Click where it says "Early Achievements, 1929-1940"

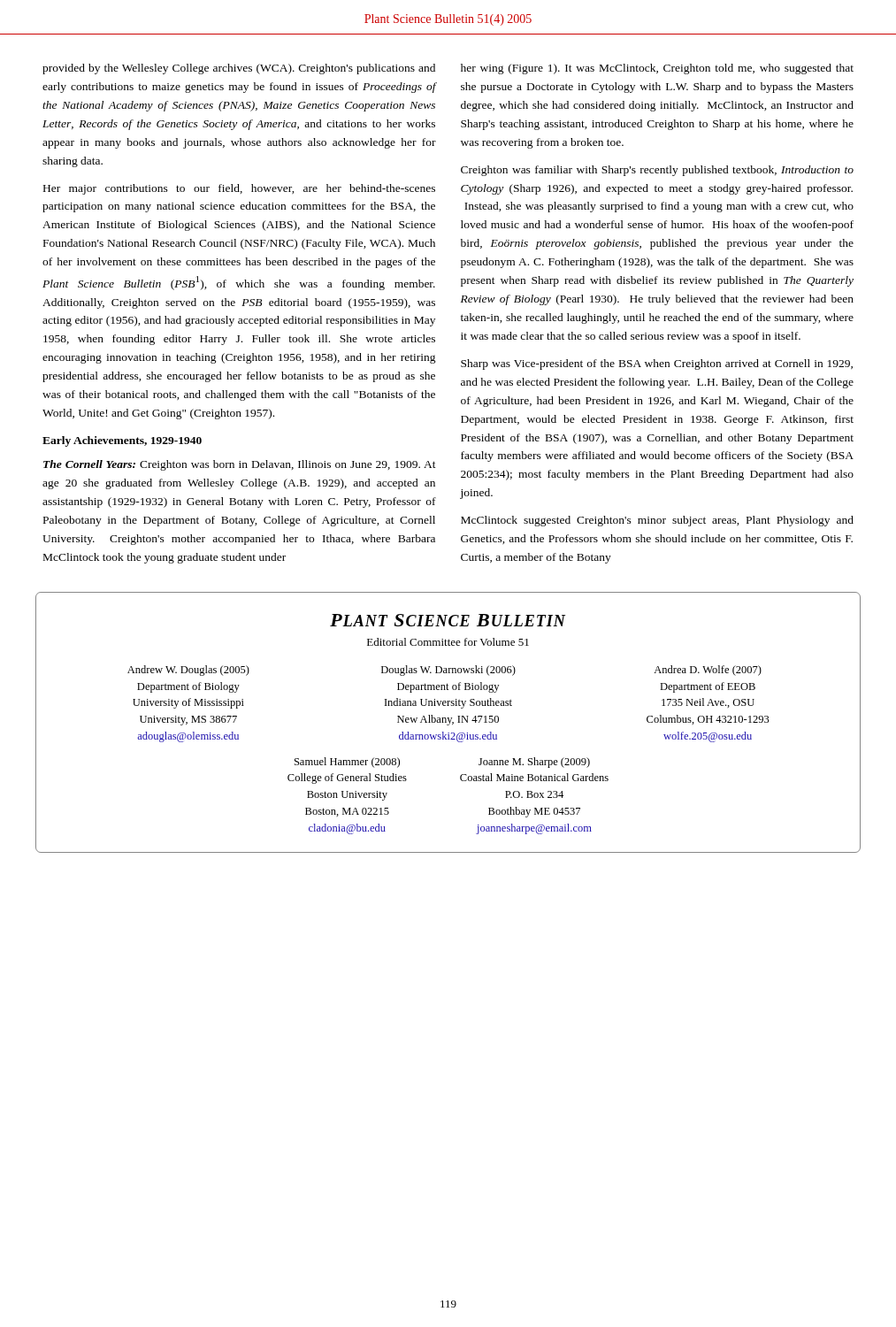[122, 440]
